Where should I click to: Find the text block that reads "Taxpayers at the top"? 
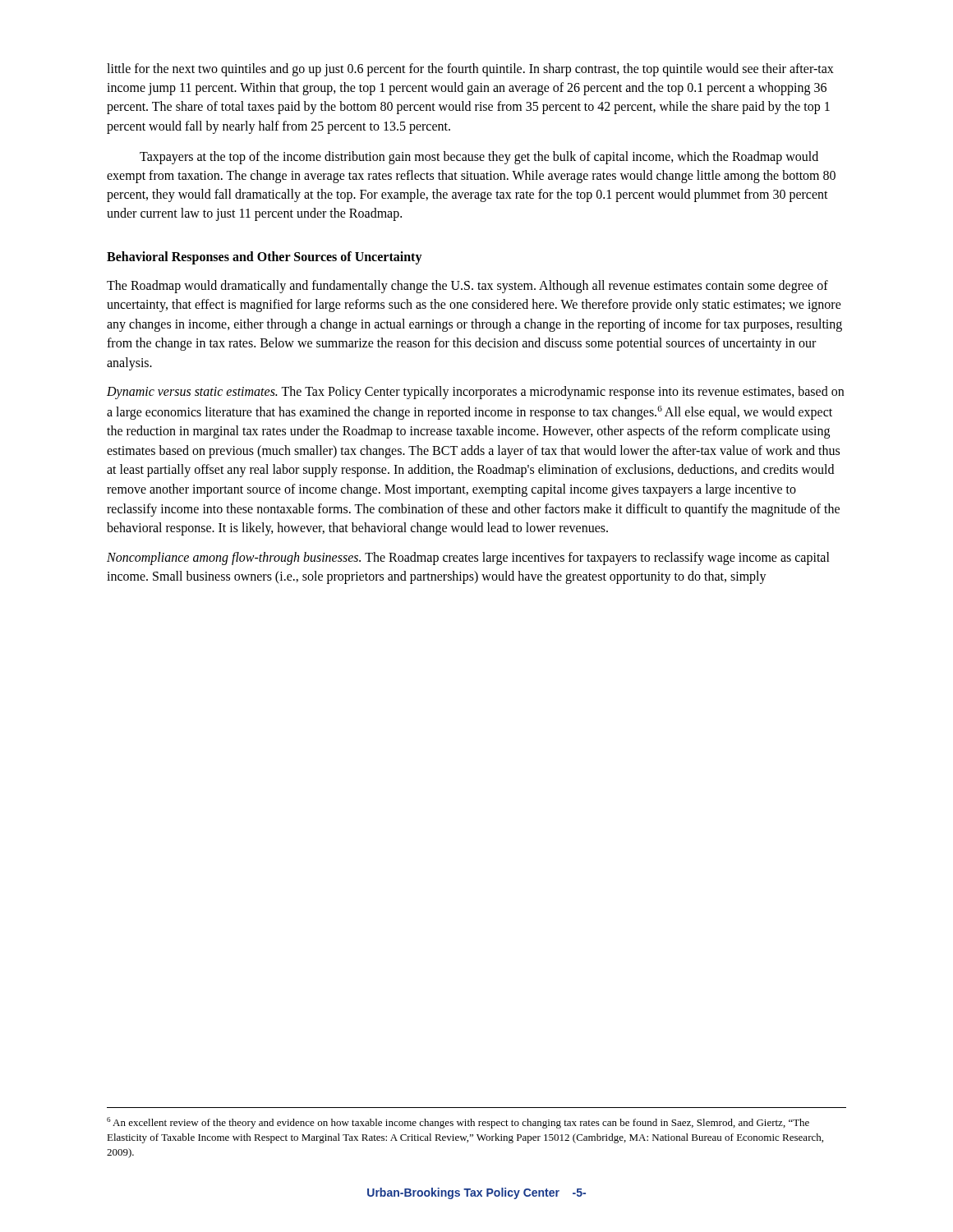471,185
